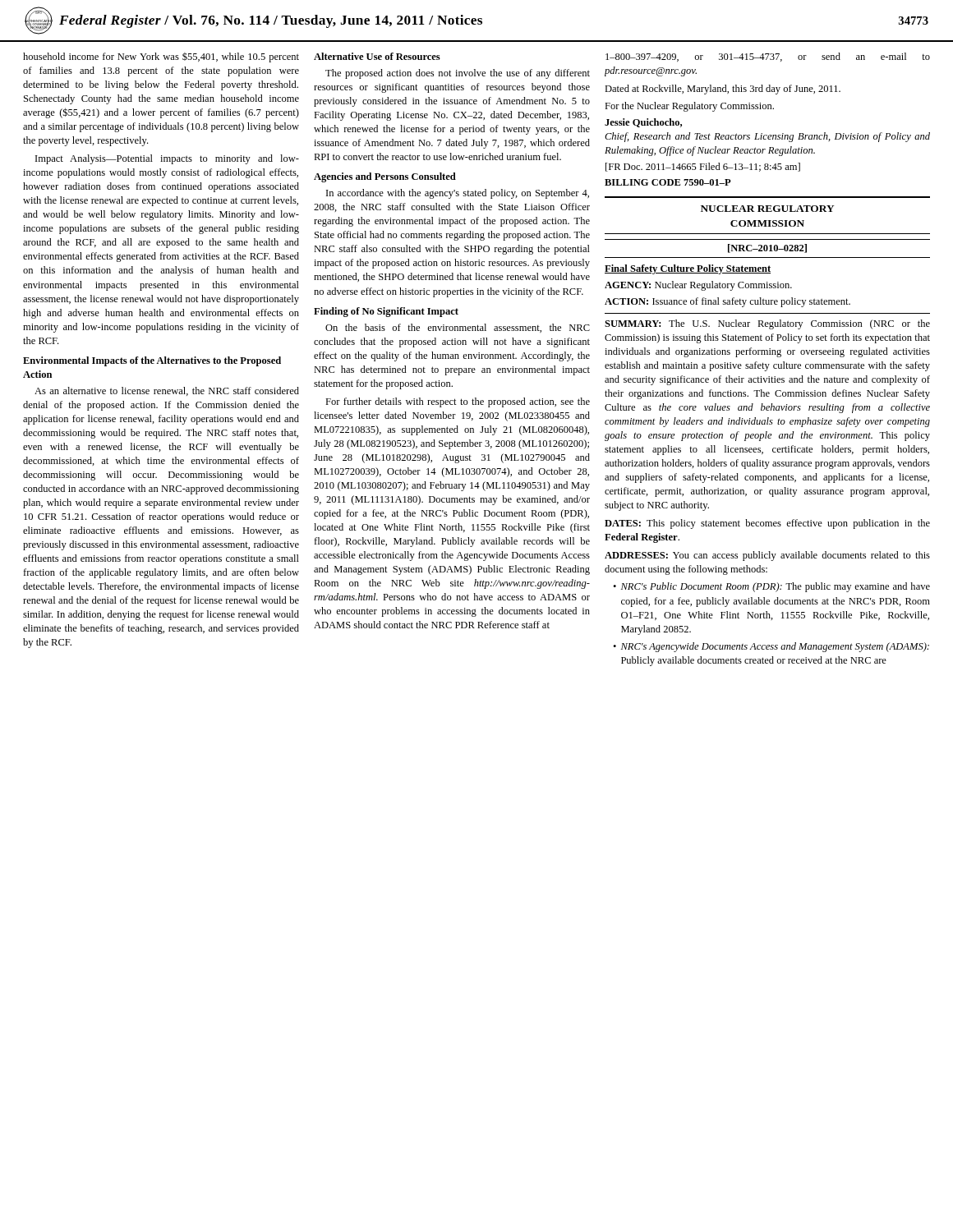Find the text block containing "Dated at Rockville, Maryland, this 3rd"

(723, 89)
